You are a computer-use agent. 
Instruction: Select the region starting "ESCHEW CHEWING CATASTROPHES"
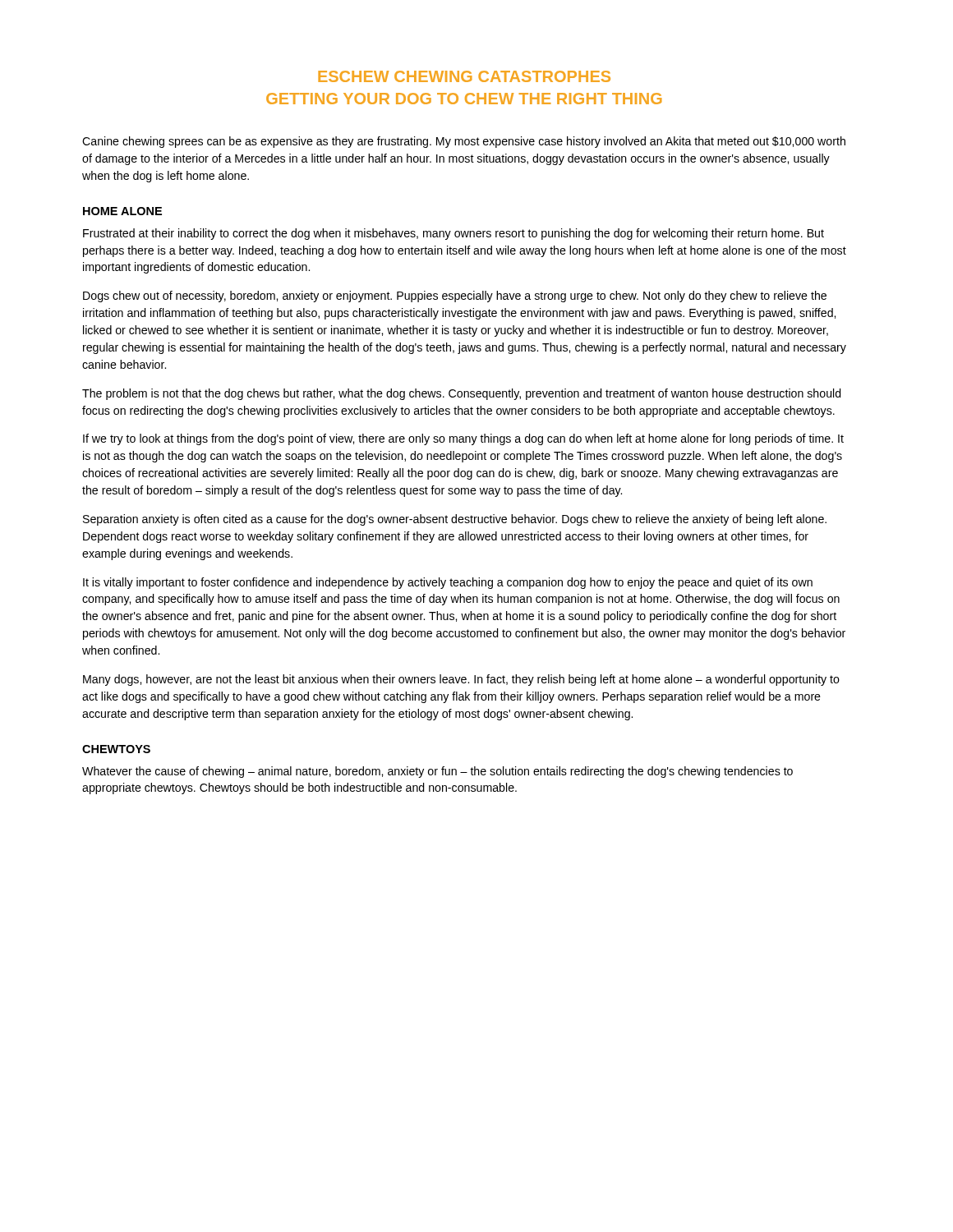(464, 88)
